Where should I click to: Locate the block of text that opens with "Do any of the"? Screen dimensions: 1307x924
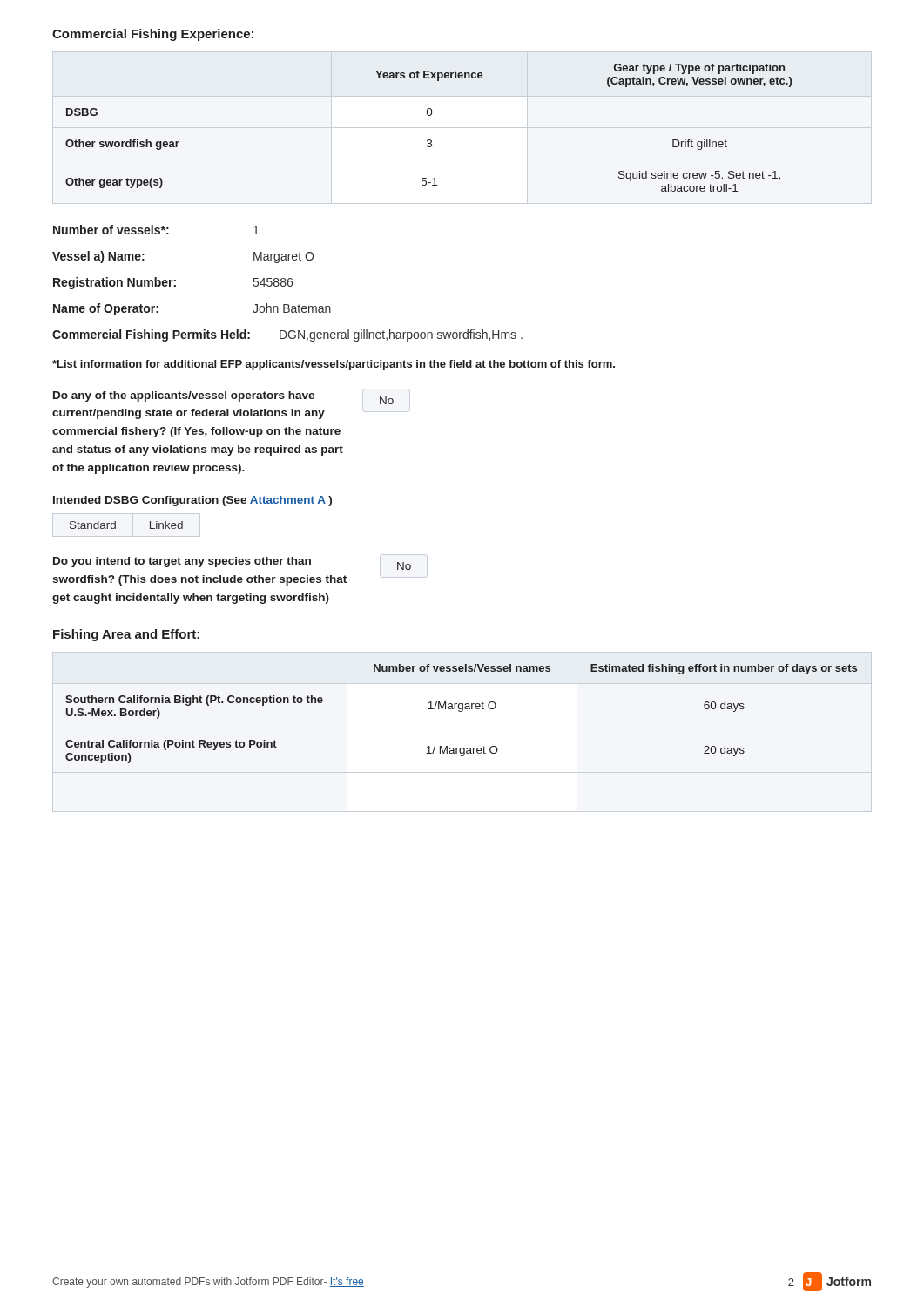coord(231,432)
